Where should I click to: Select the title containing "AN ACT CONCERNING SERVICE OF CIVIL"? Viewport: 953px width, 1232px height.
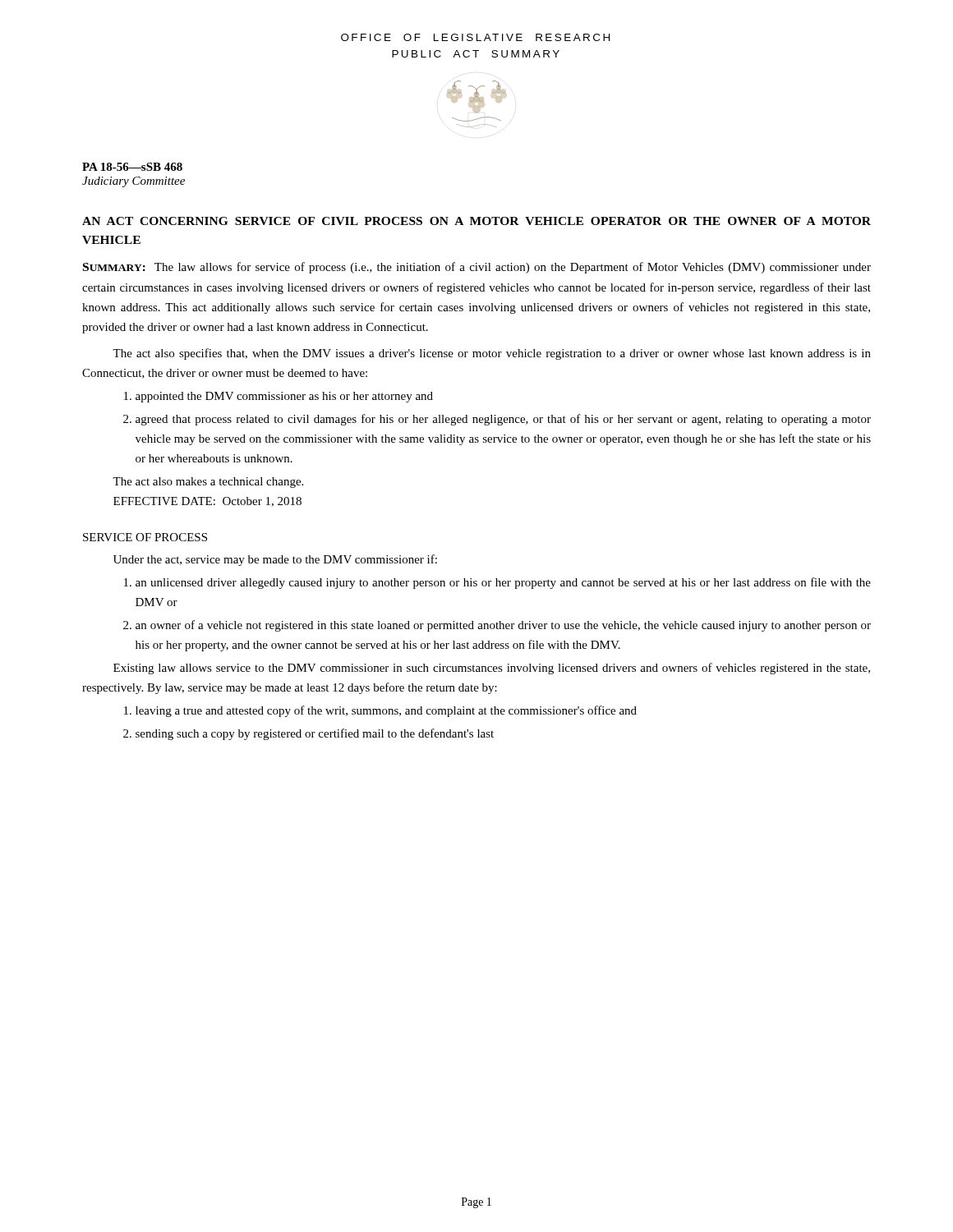(476, 230)
